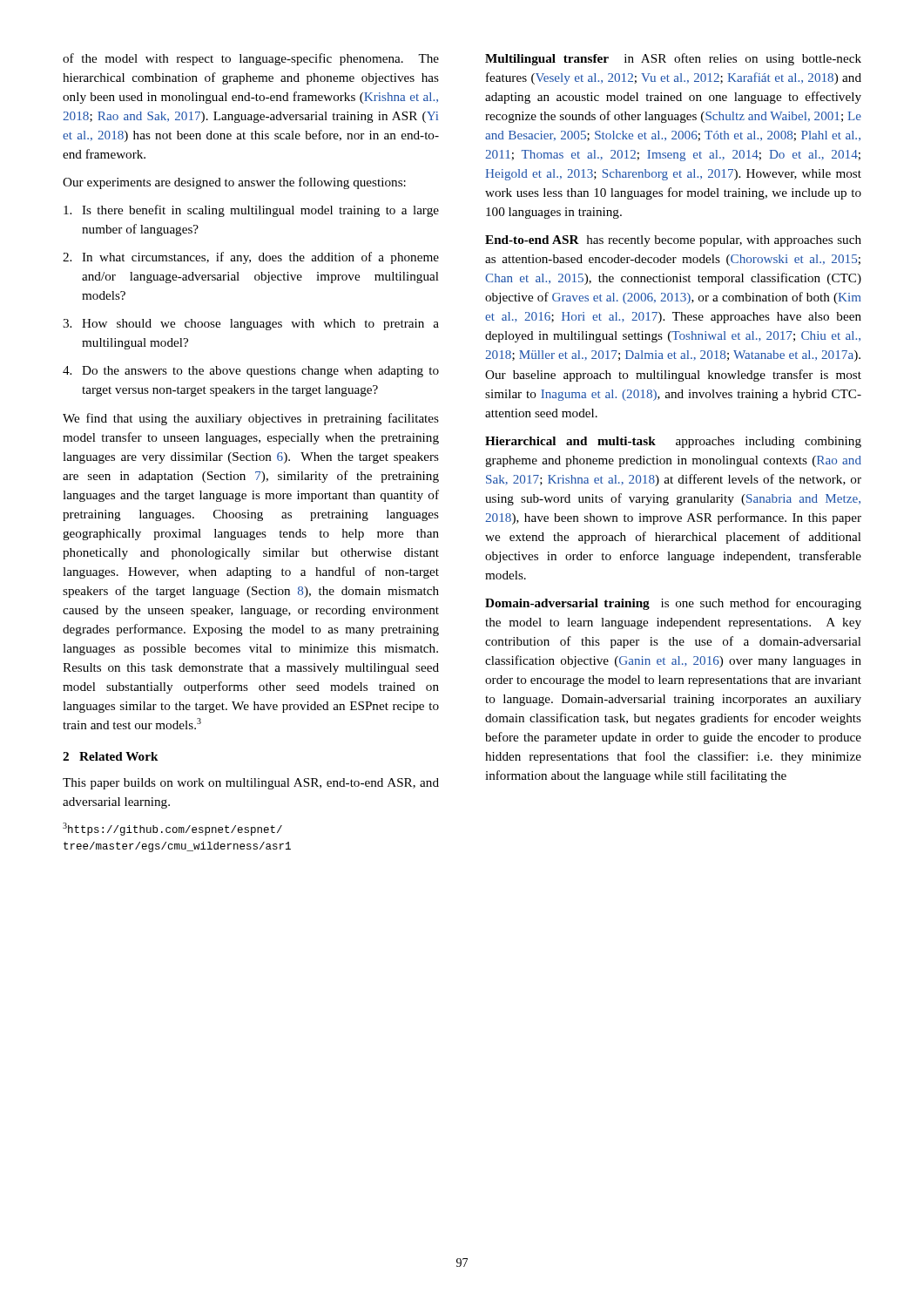Viewport: 924px width, 1307px height.
Task: Select the text block starting "Is there benefit in scaling multilingual"
Action: 251,220
